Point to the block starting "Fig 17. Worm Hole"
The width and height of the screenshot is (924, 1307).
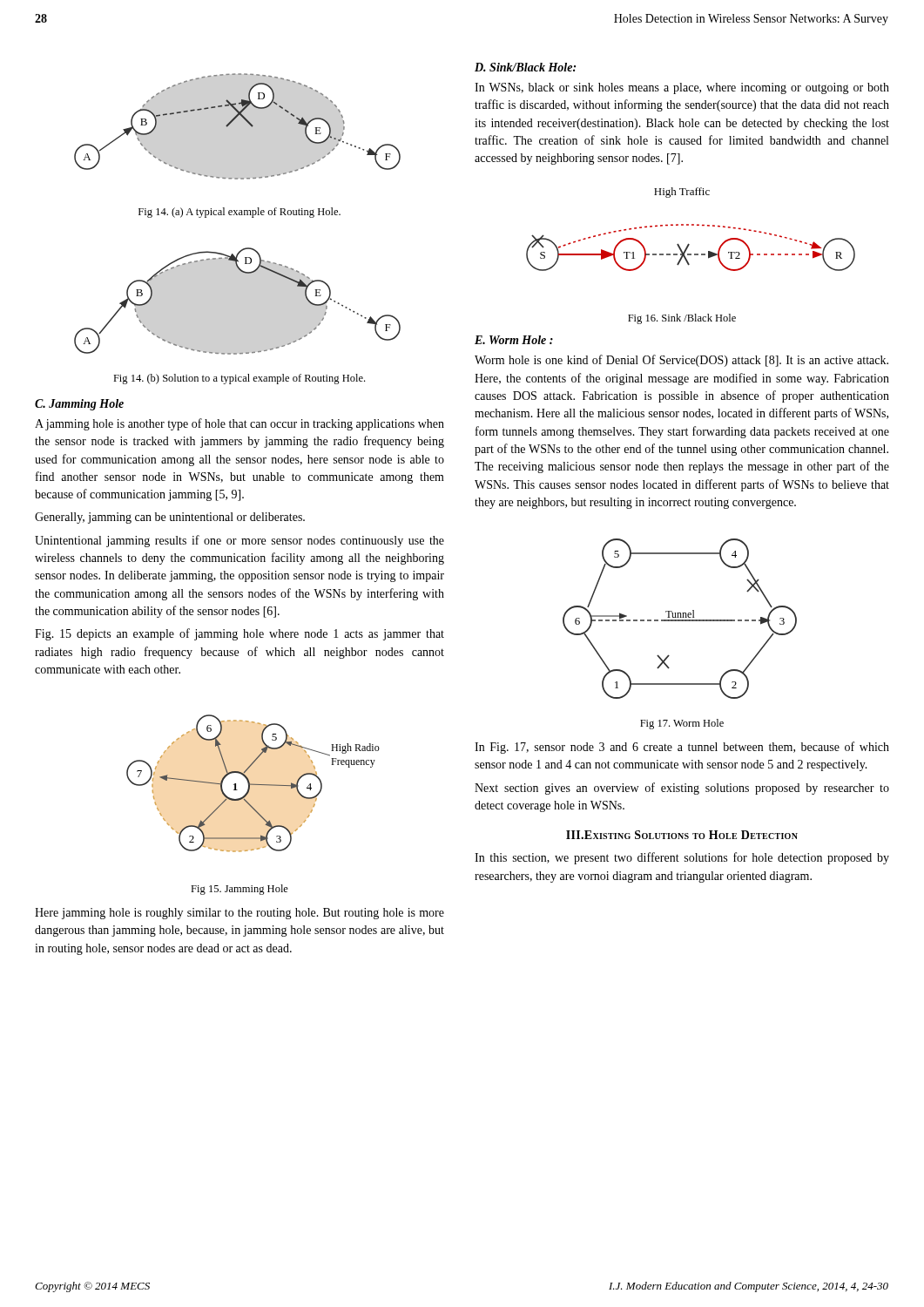[x=682, y=723]
